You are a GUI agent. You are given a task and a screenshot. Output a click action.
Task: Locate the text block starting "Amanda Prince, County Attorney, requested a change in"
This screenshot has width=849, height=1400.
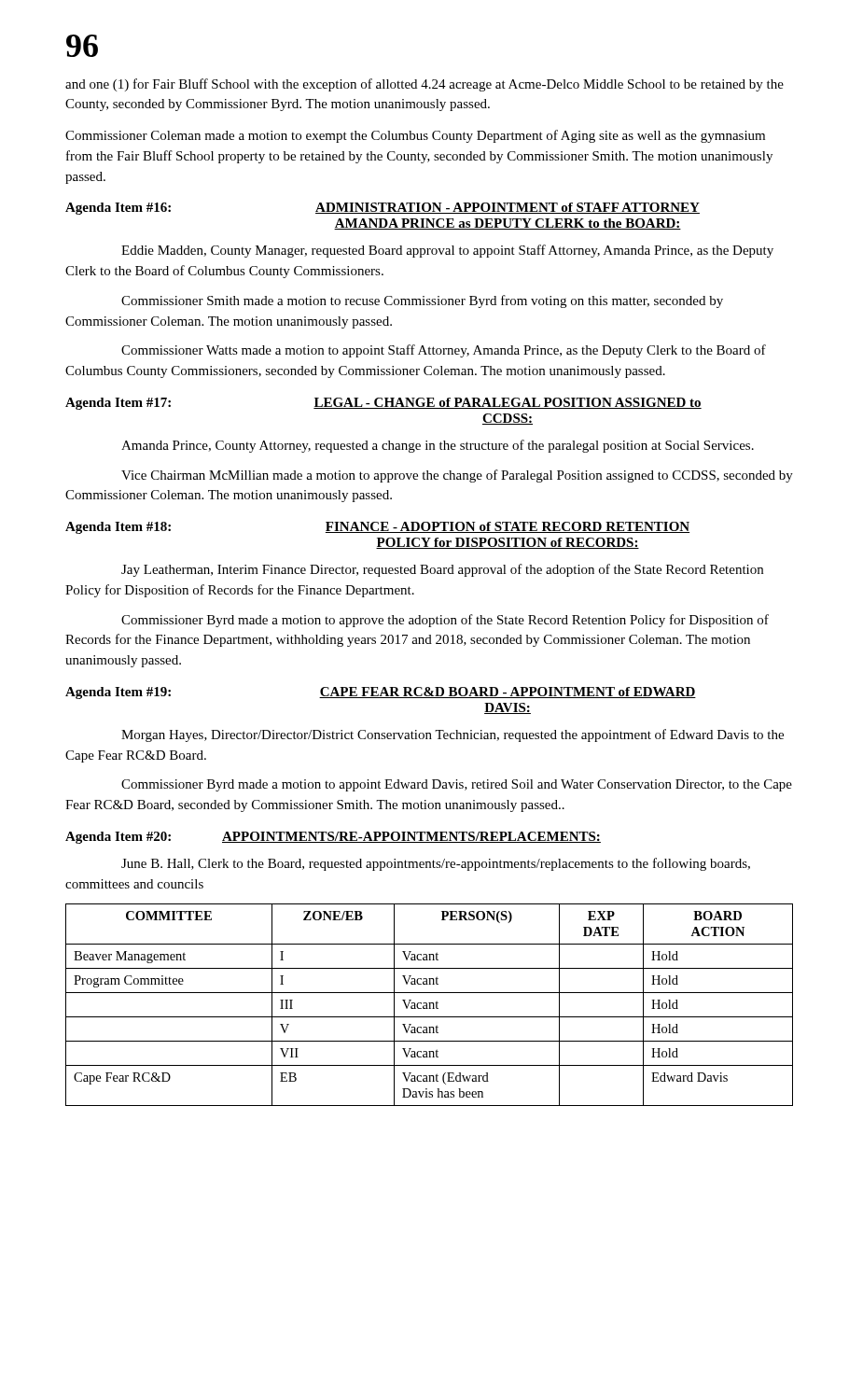[x=438, y=445]
